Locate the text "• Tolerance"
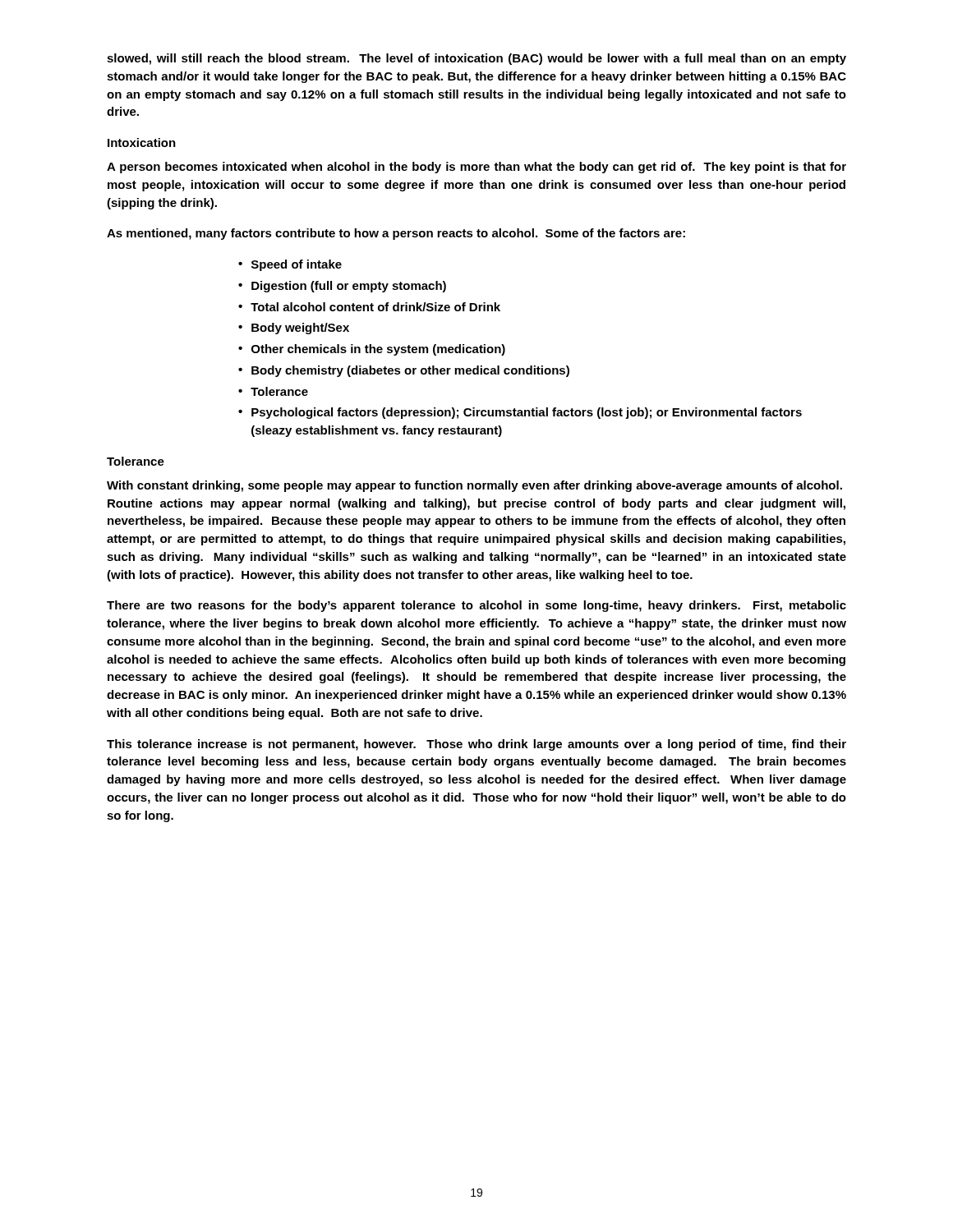Viewport: 953px width, 1232px height. coord(273,391)
